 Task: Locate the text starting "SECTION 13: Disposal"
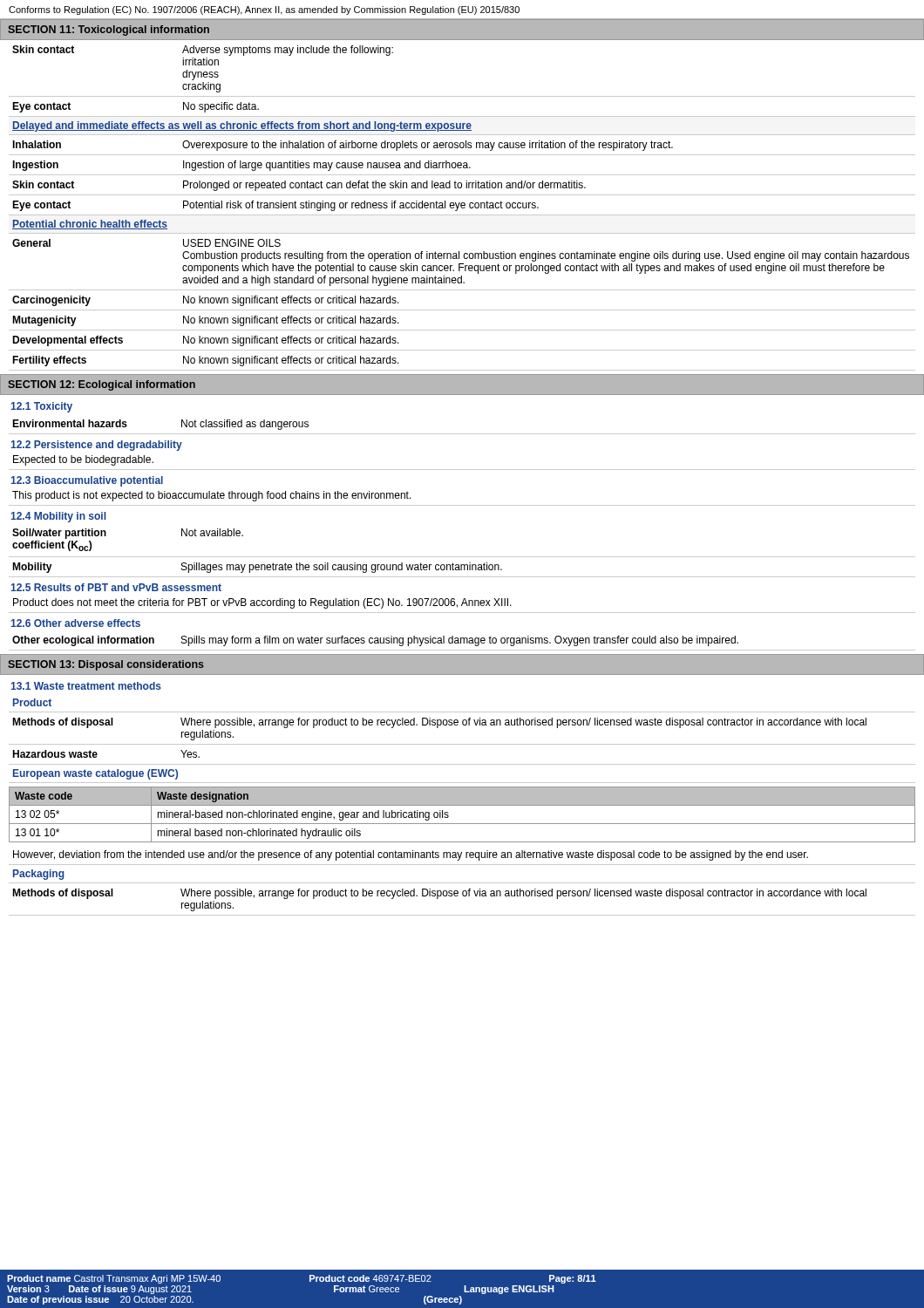pyautogui.click(x=106, y=665)
